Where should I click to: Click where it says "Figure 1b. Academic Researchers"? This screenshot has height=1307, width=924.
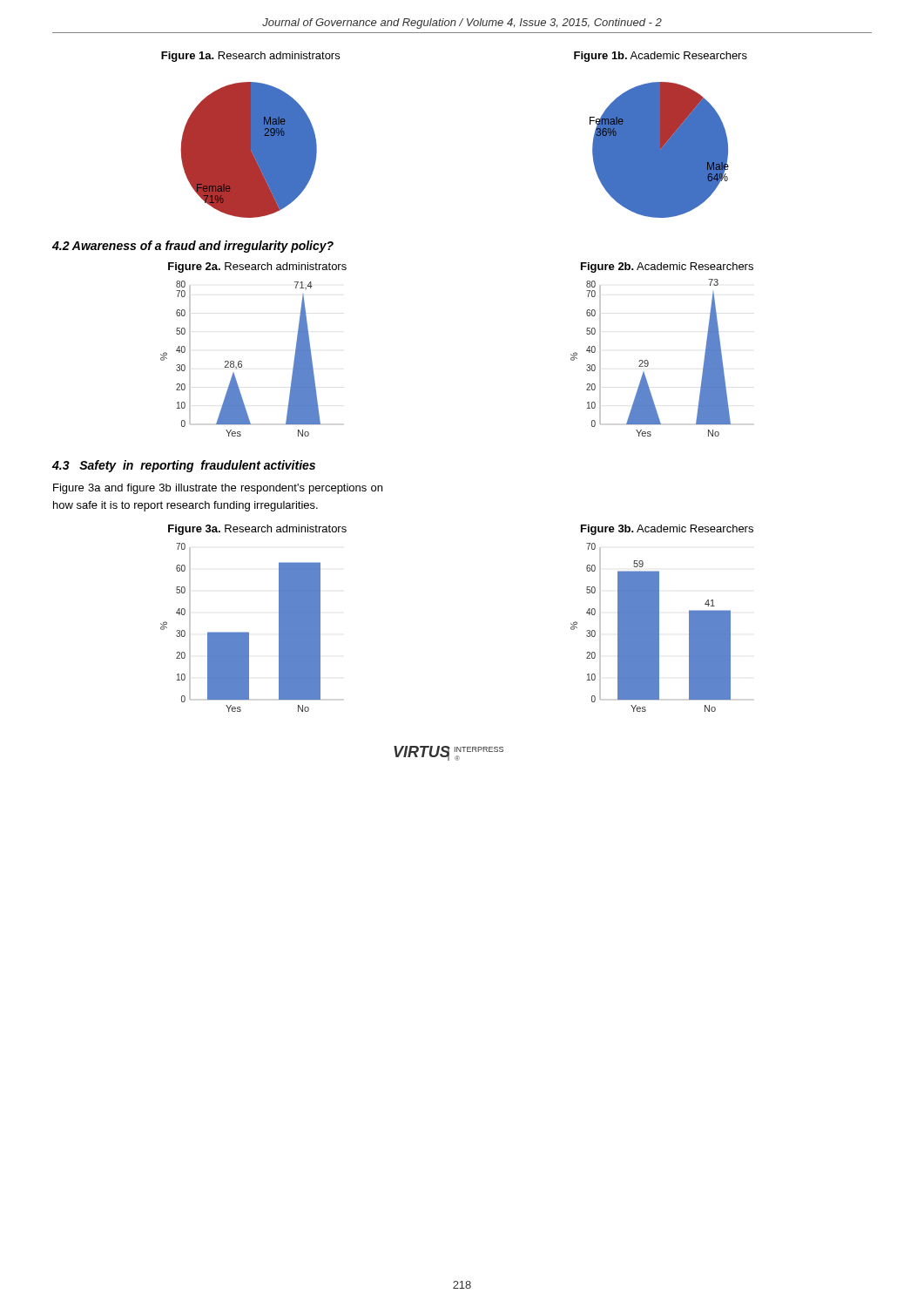click(660, 55)
